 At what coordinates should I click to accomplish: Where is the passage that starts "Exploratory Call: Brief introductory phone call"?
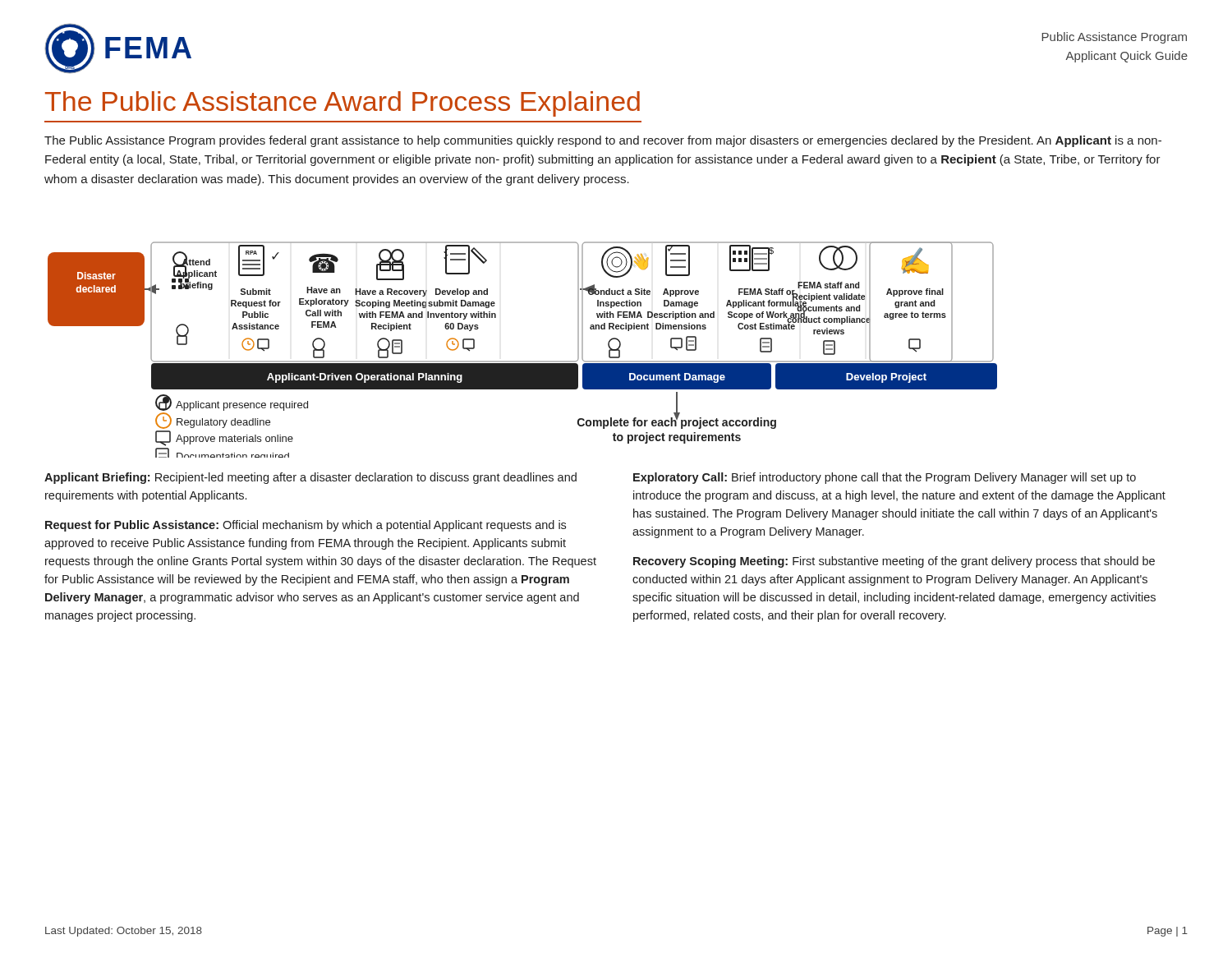(899, 504)
